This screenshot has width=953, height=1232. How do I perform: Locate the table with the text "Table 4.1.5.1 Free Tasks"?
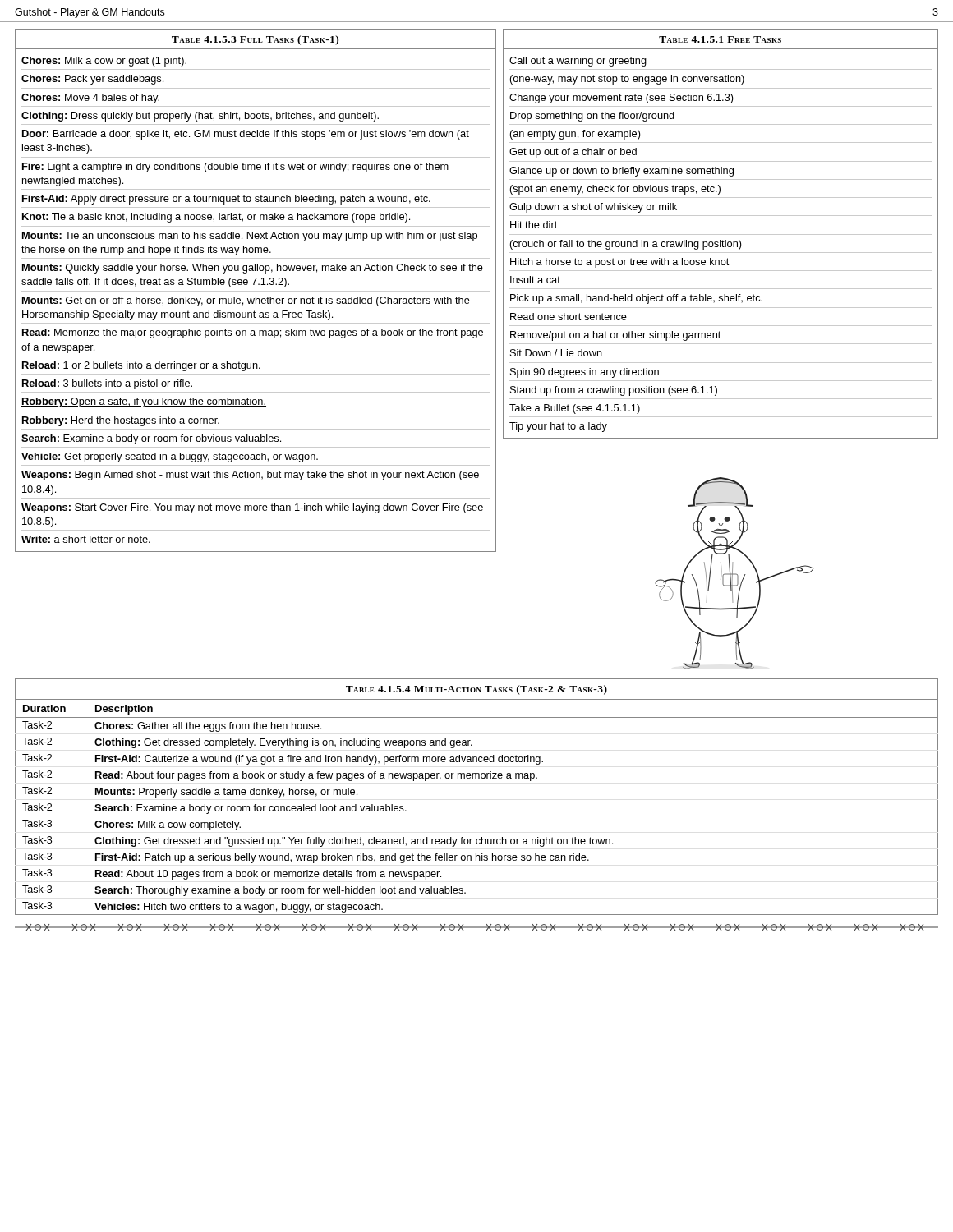[x=720, y=233]
